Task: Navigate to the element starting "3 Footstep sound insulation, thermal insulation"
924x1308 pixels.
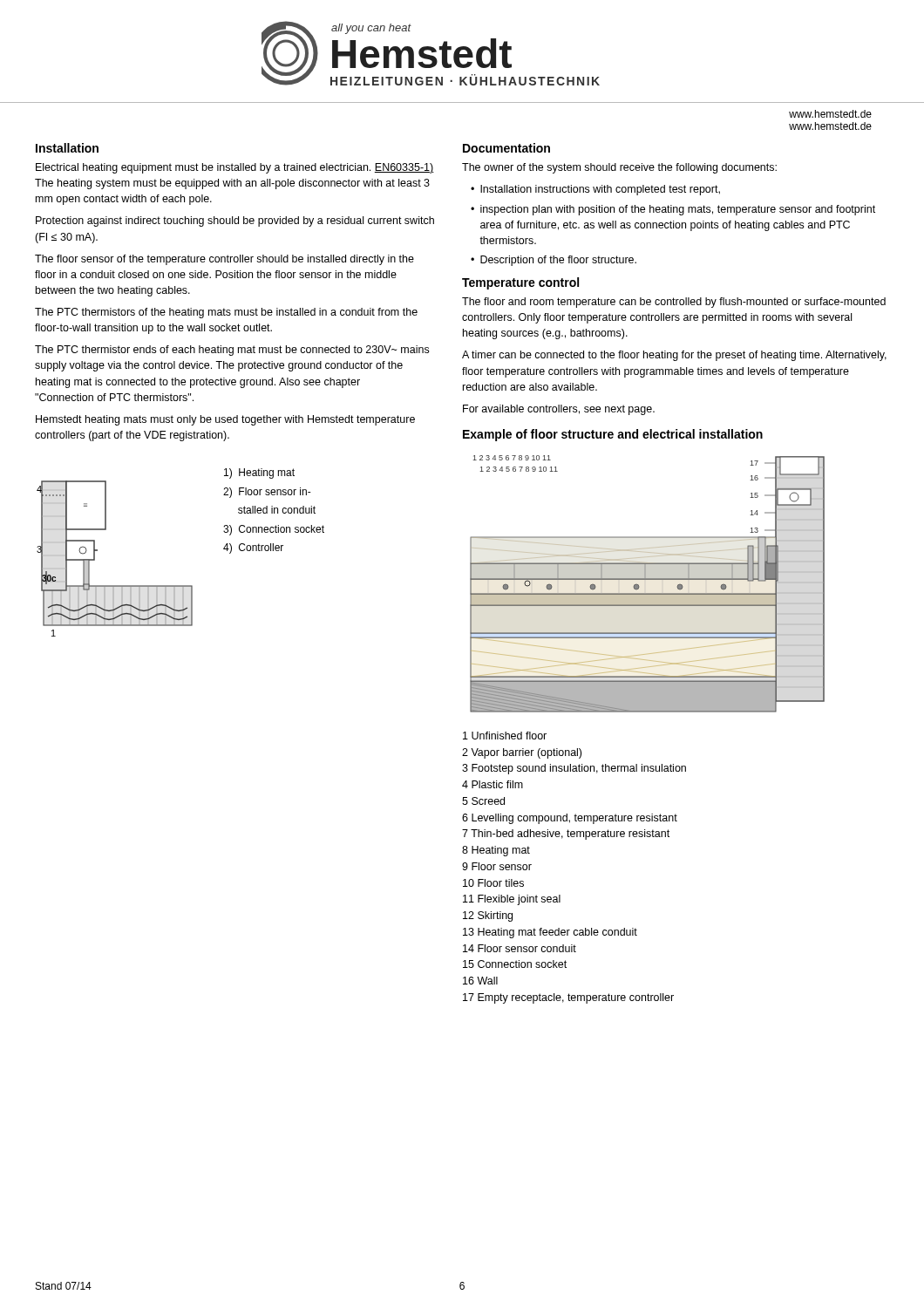Action: 574,769
